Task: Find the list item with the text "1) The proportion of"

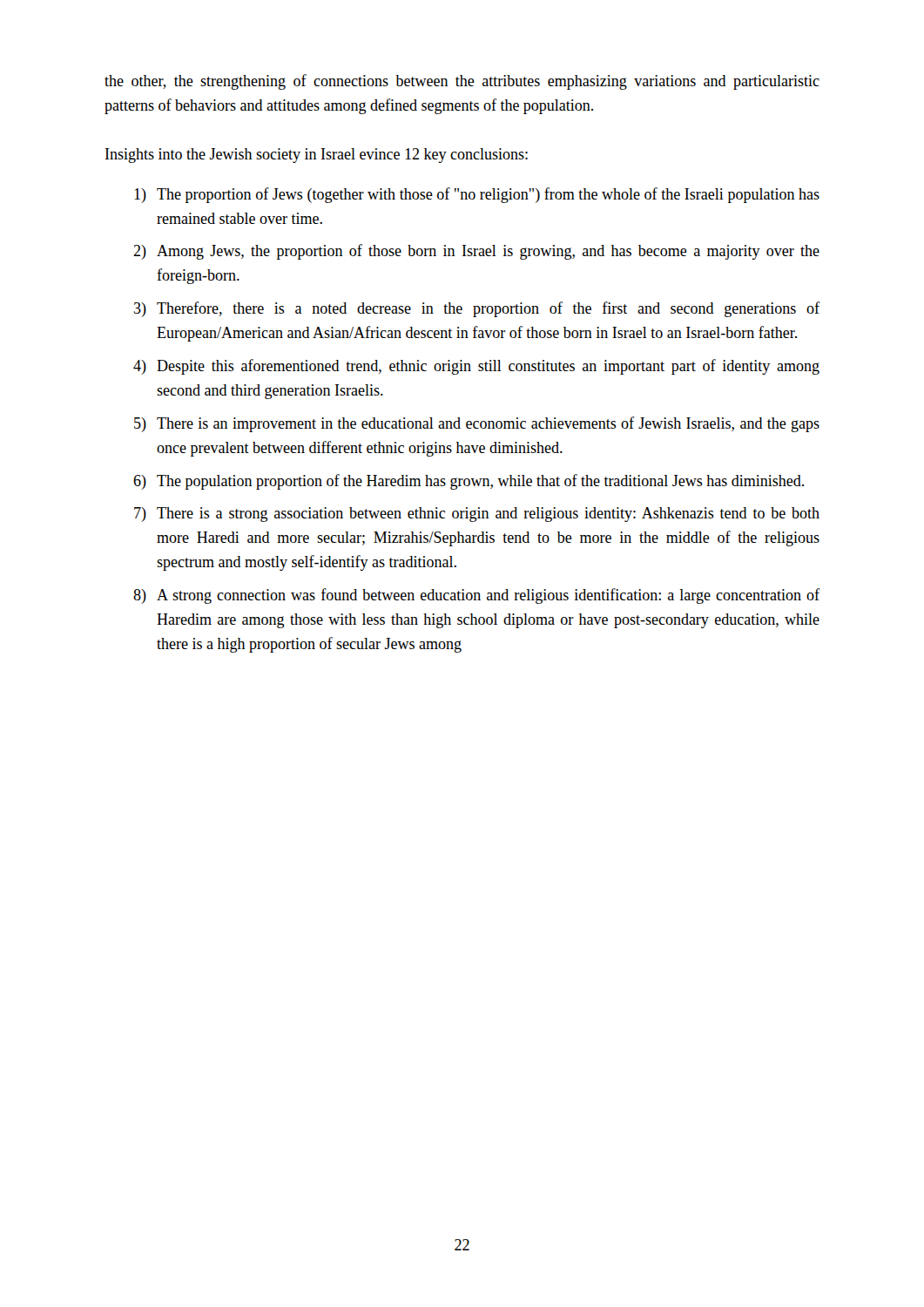Action: (462, 207)
